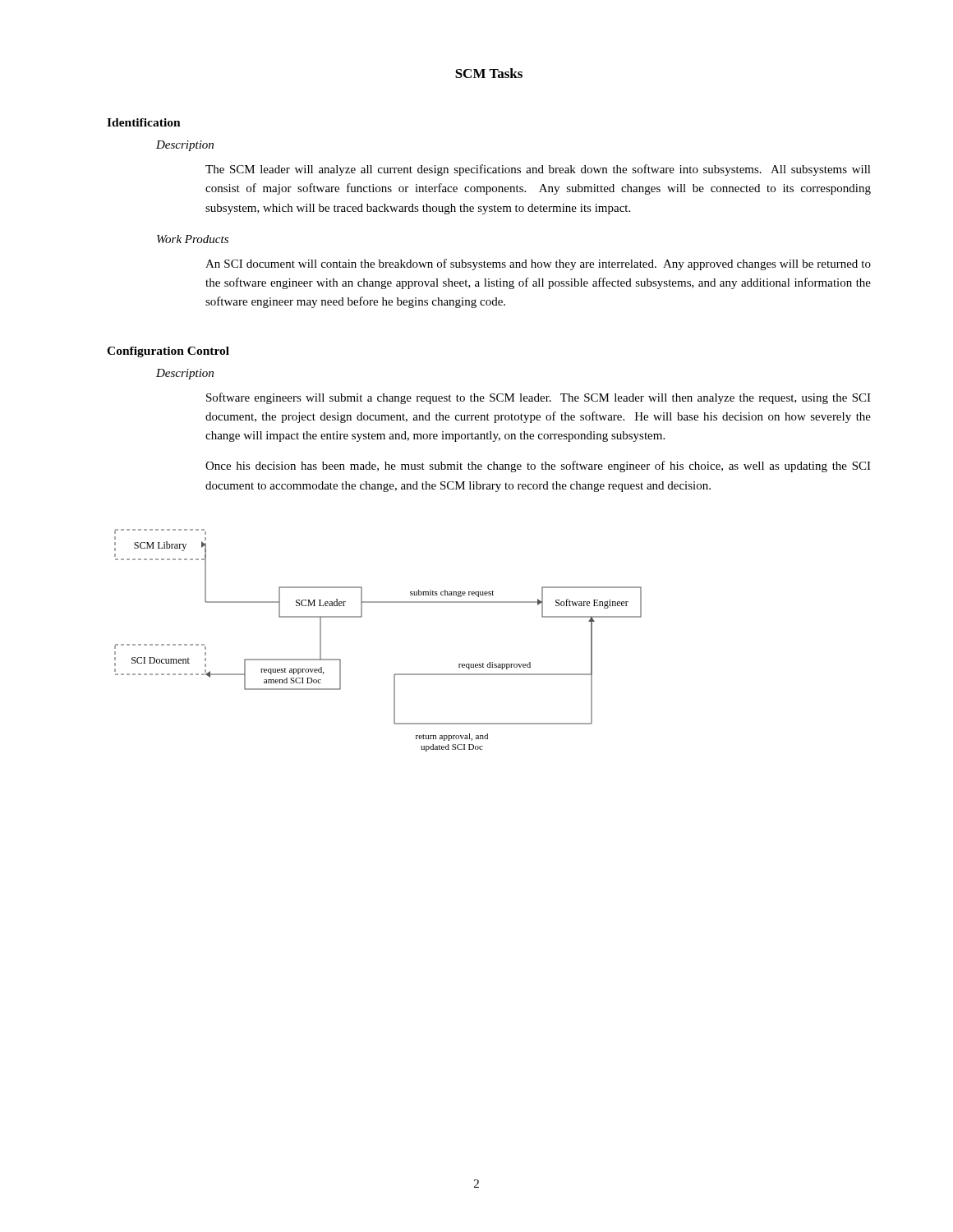This screenshot has height=1232, width=953.
Task: Click on the section header with the text "Work Products"
Action: pos(192,239)
